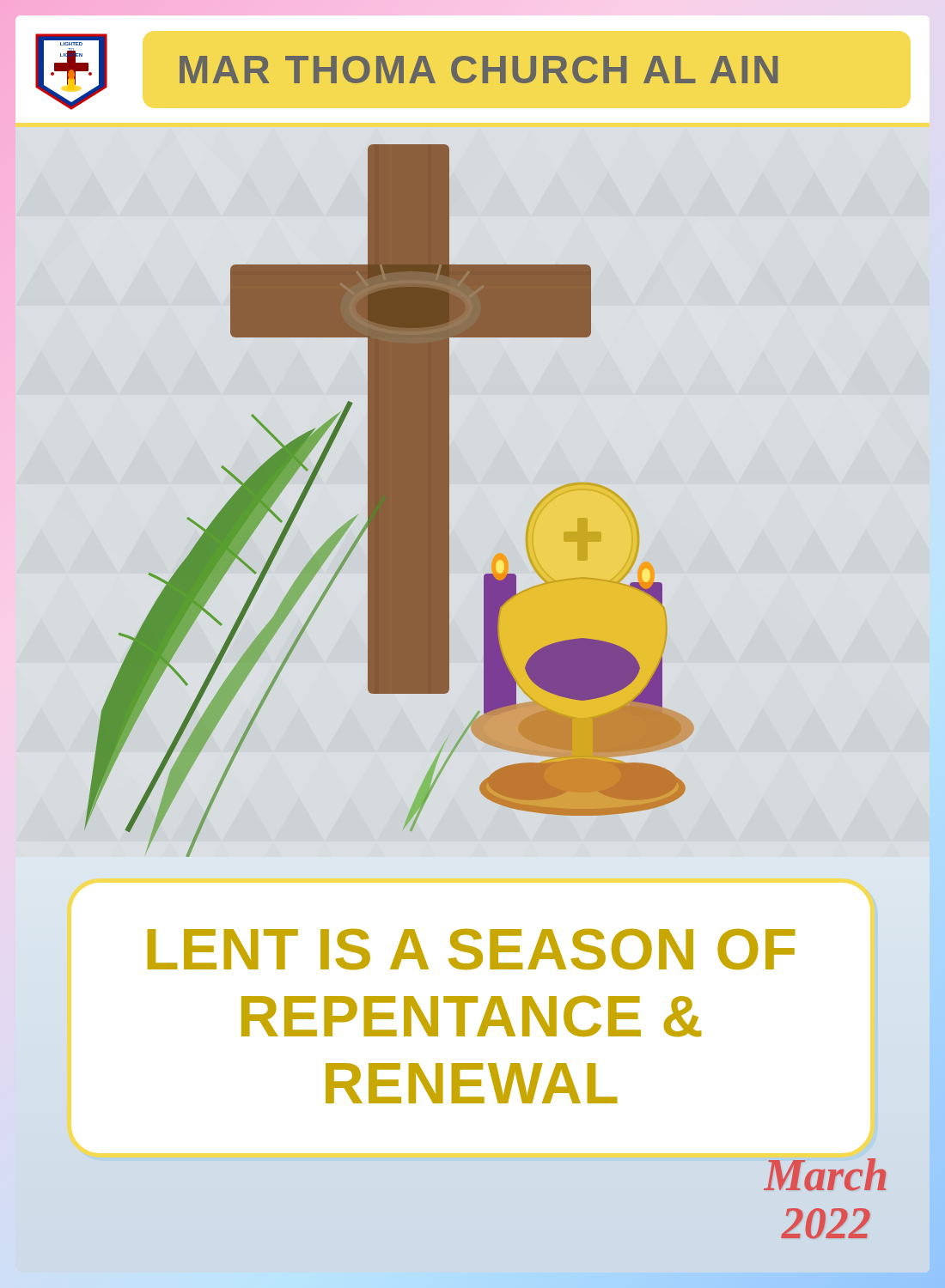Select a illustration
This screenshot has height=1288, width=945.
coord(472,492)
